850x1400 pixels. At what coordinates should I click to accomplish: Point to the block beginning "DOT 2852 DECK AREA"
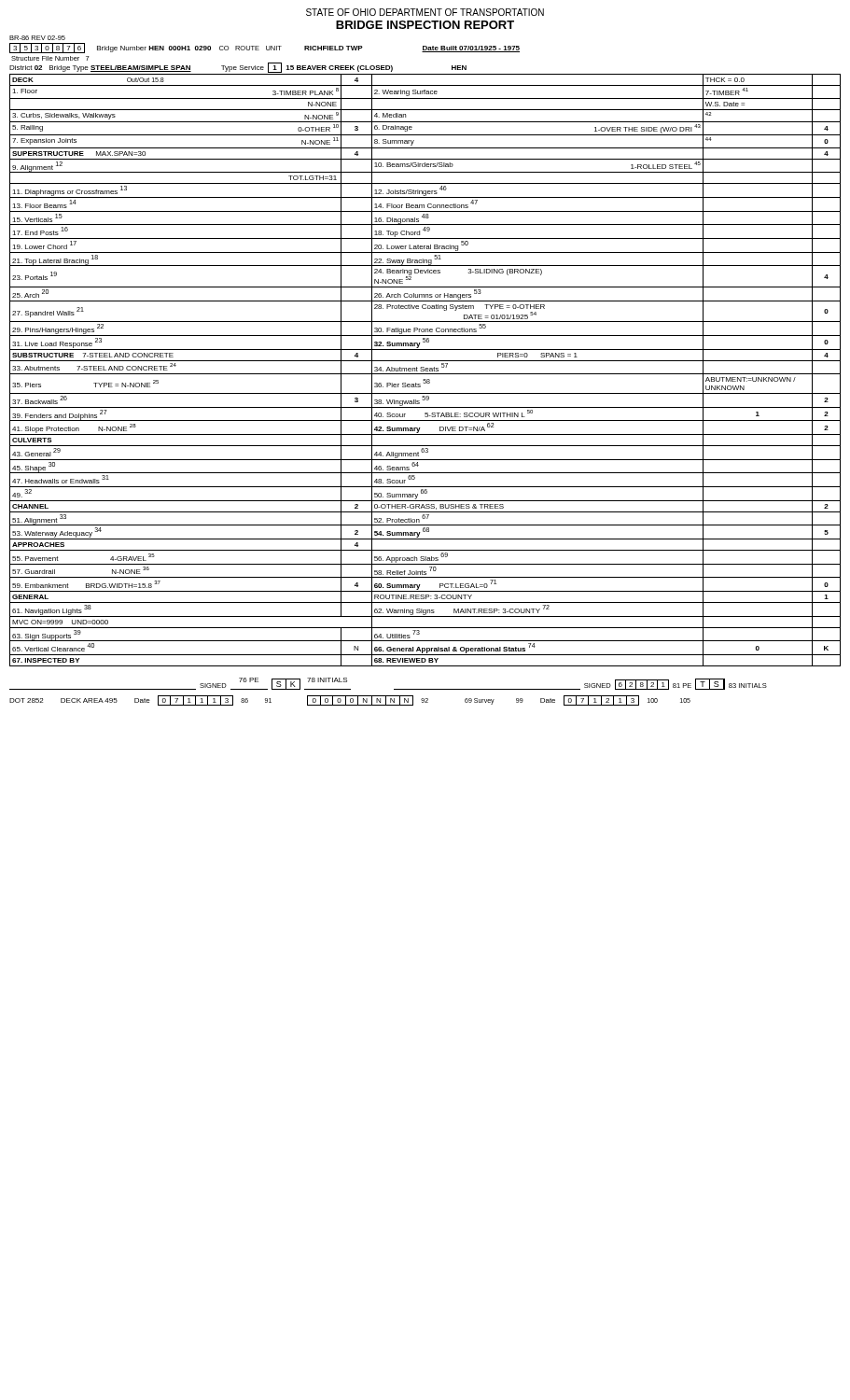(350, 700)
